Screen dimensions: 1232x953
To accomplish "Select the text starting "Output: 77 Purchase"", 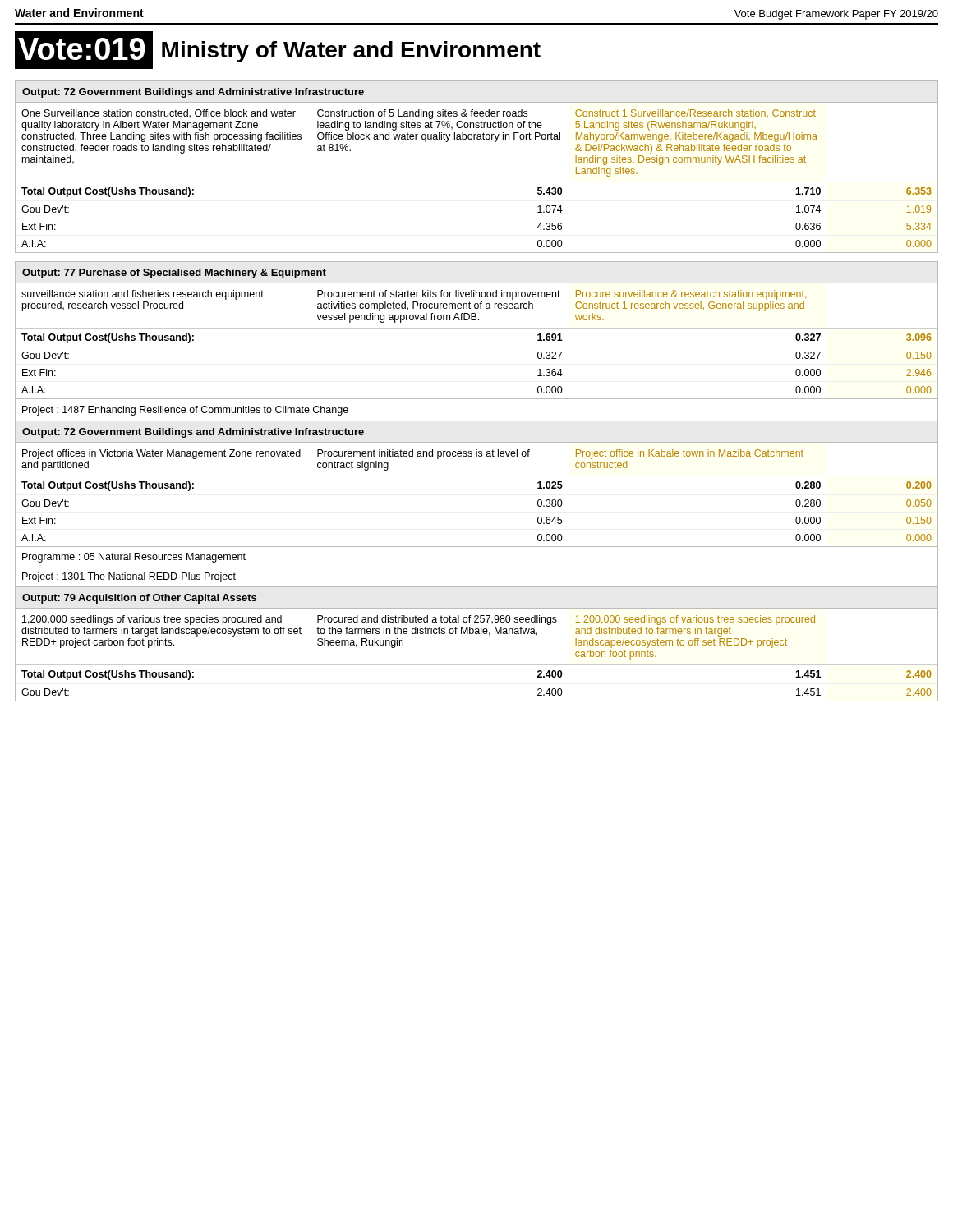I will [x=174, y=272].
